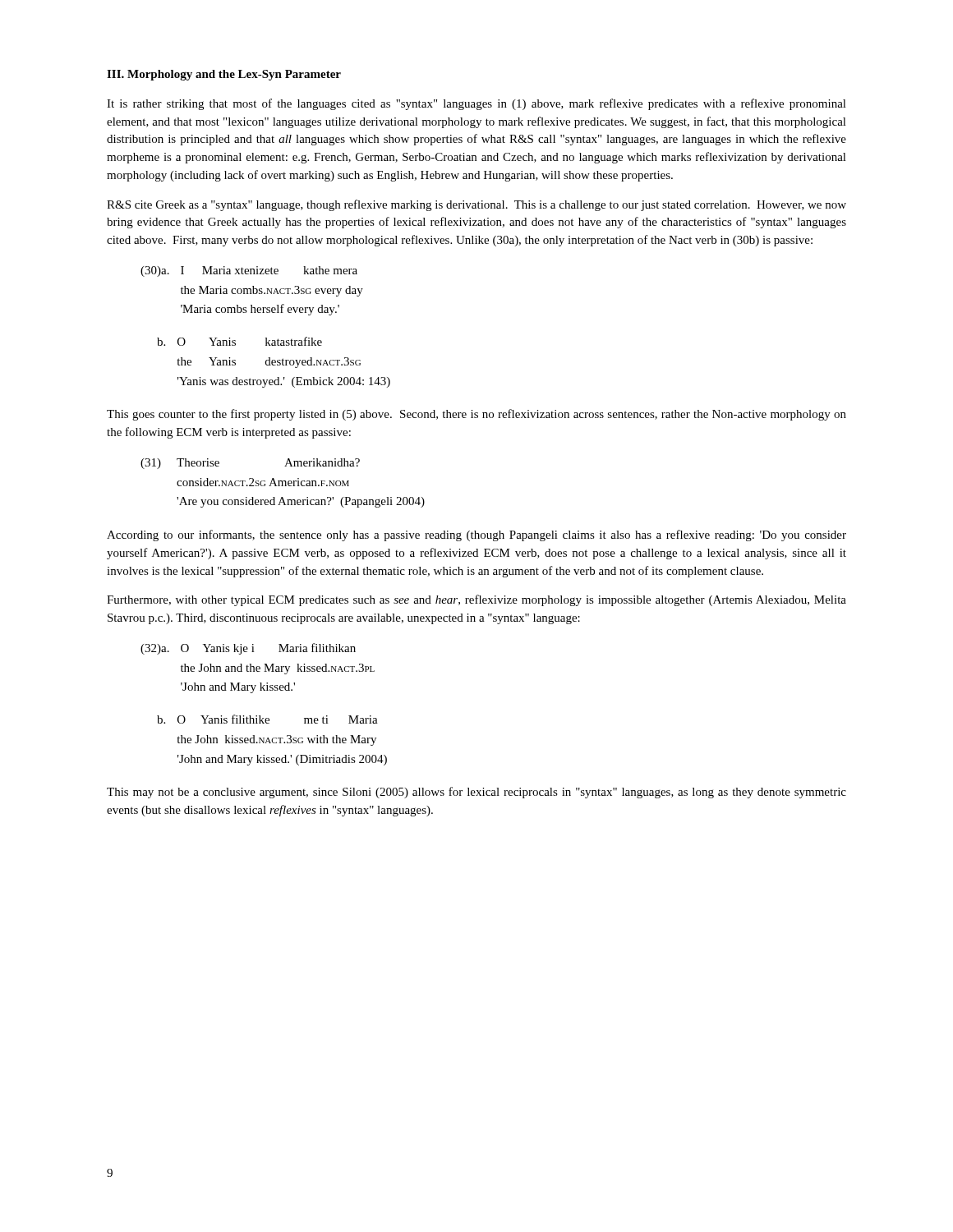The image size is (953, 1232).
Task: Find the text block that reads "This may not be a conclusive argument, since"
Action: 476,801
